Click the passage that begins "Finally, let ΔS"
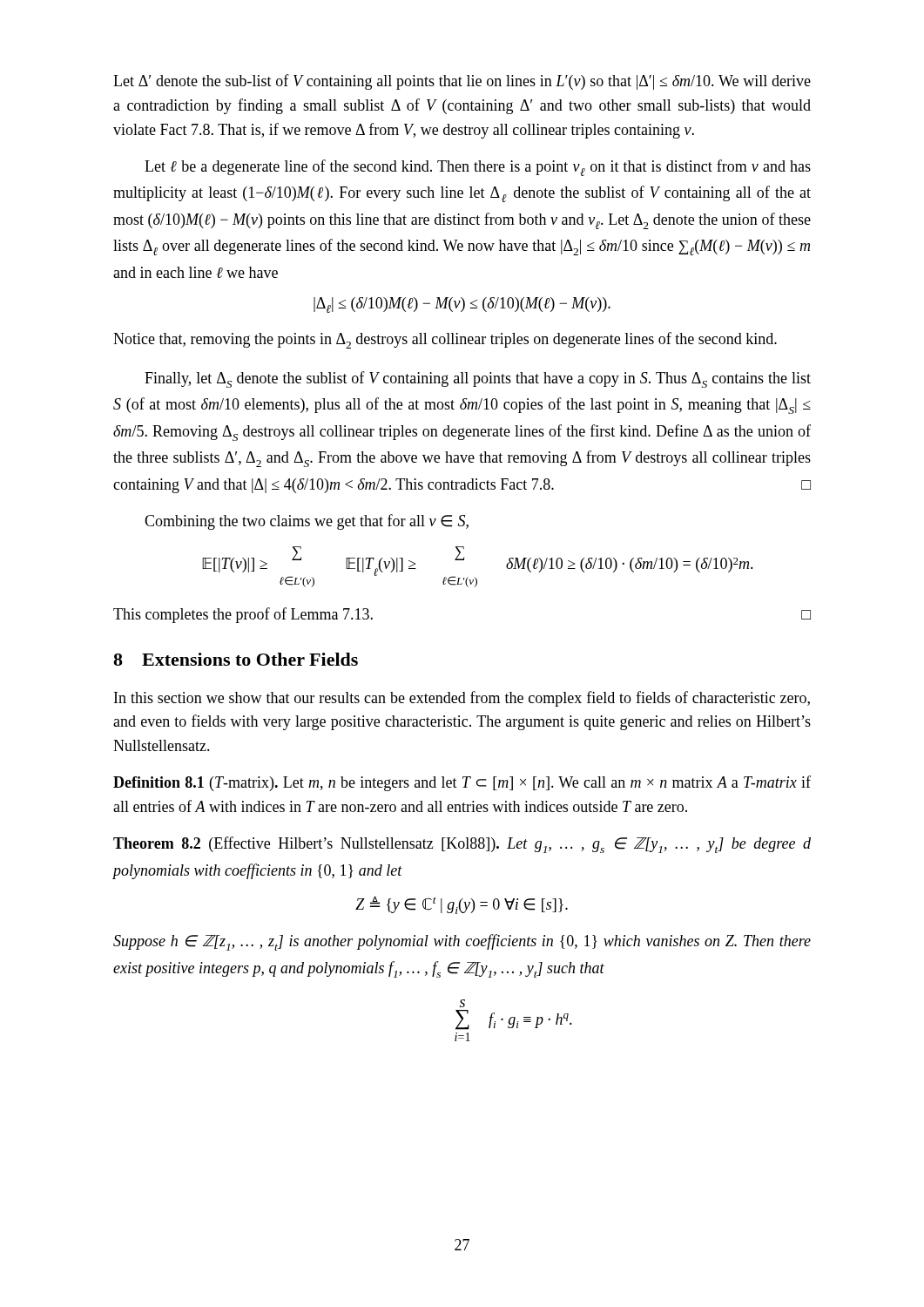 click(462, 432)
